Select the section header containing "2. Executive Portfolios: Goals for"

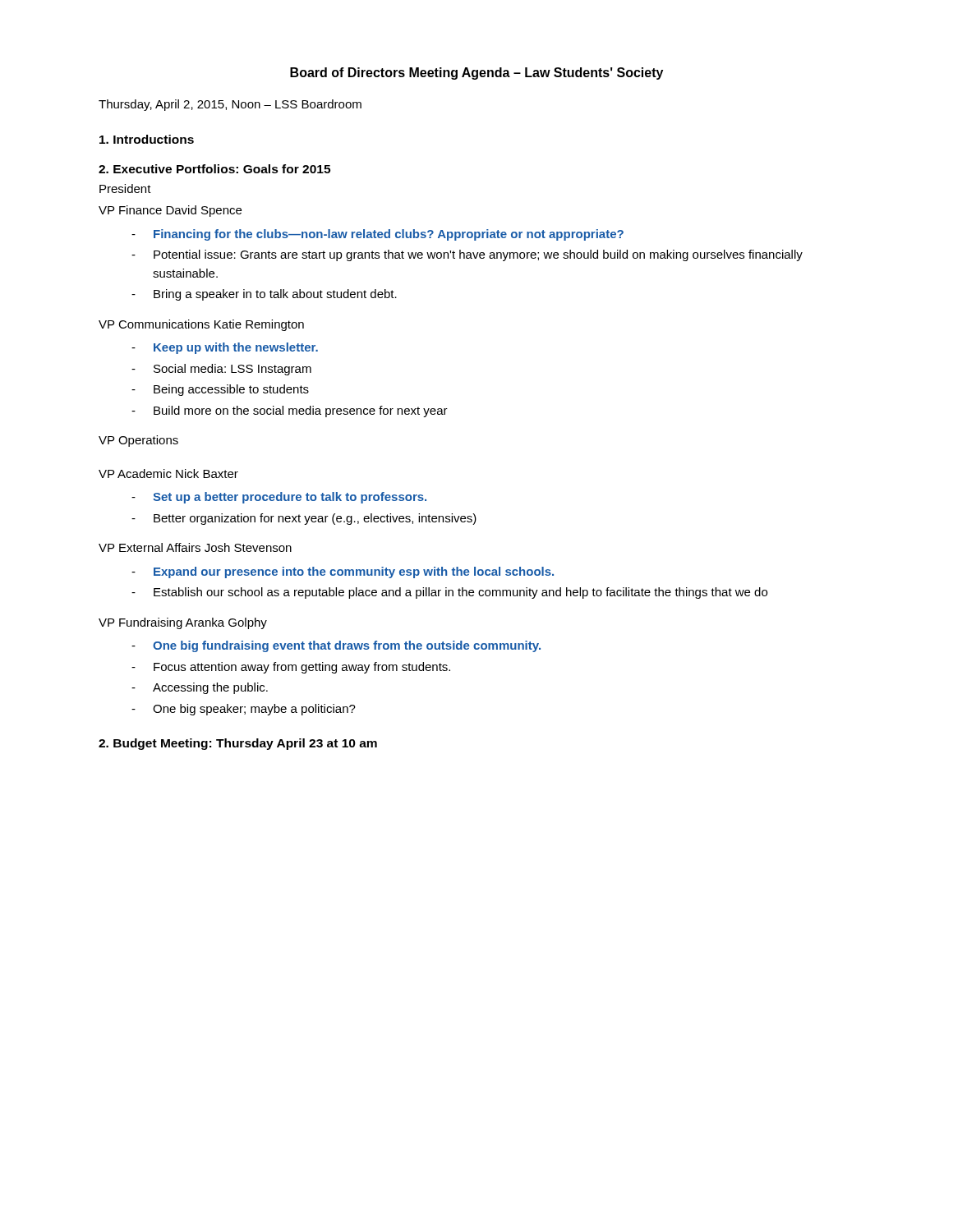(x=215, y=168)
